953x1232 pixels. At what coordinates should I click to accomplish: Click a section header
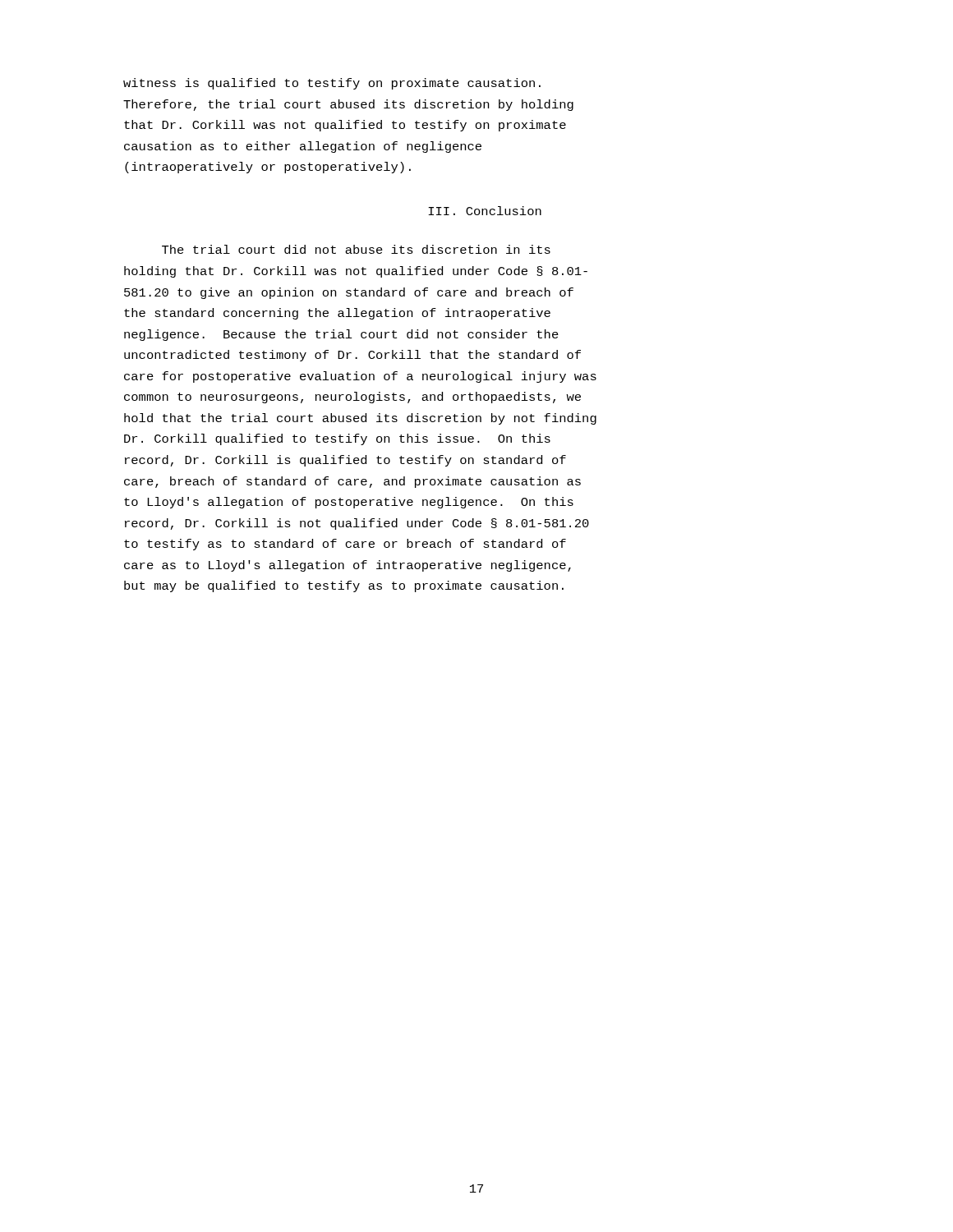click(485, 212)
